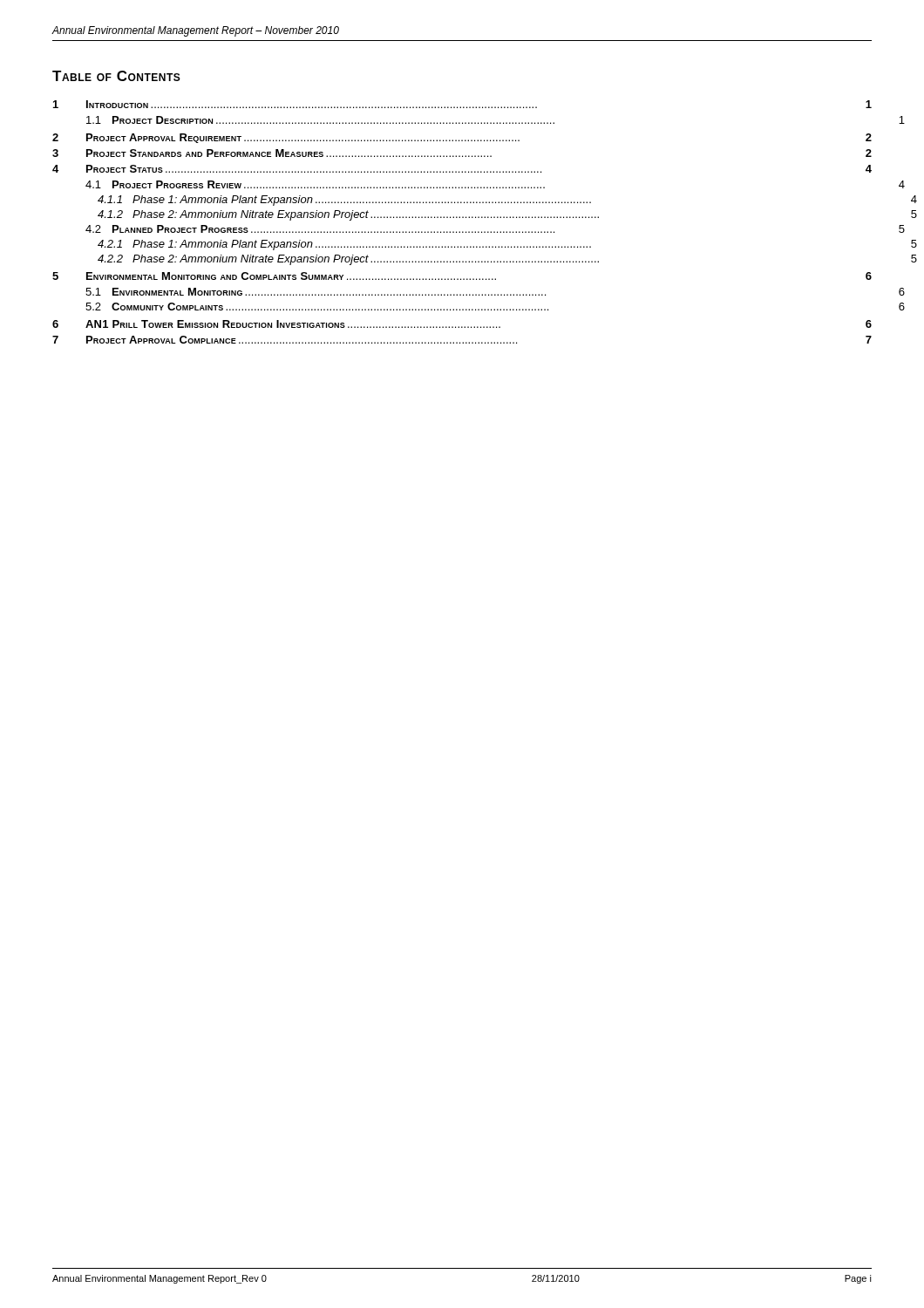Locate the text "Table of Contents"
The image size is (924, 1308).
click(x=116, y=76)
